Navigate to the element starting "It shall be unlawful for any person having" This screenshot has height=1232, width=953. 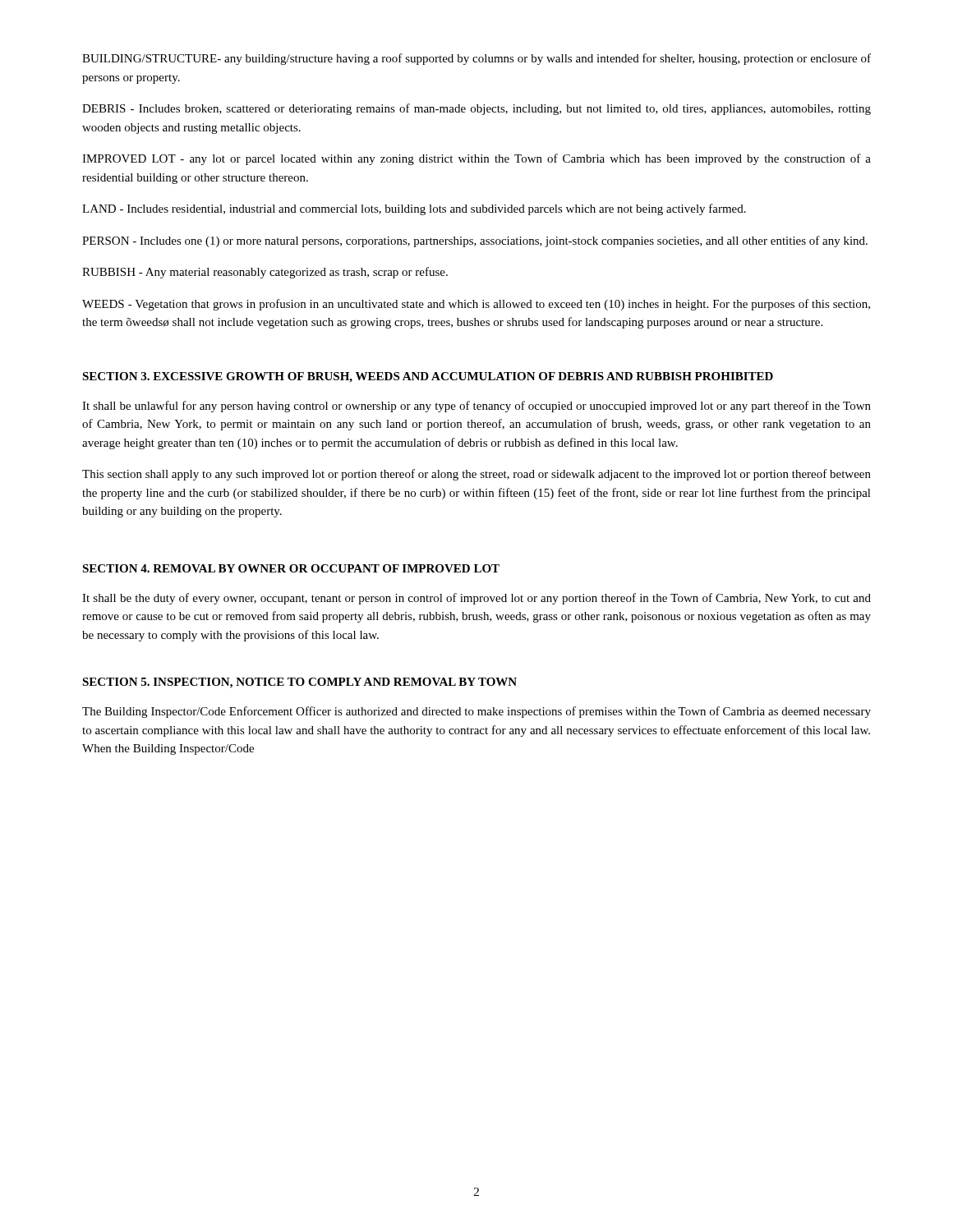pyautogui.click(x=476, y=424)
